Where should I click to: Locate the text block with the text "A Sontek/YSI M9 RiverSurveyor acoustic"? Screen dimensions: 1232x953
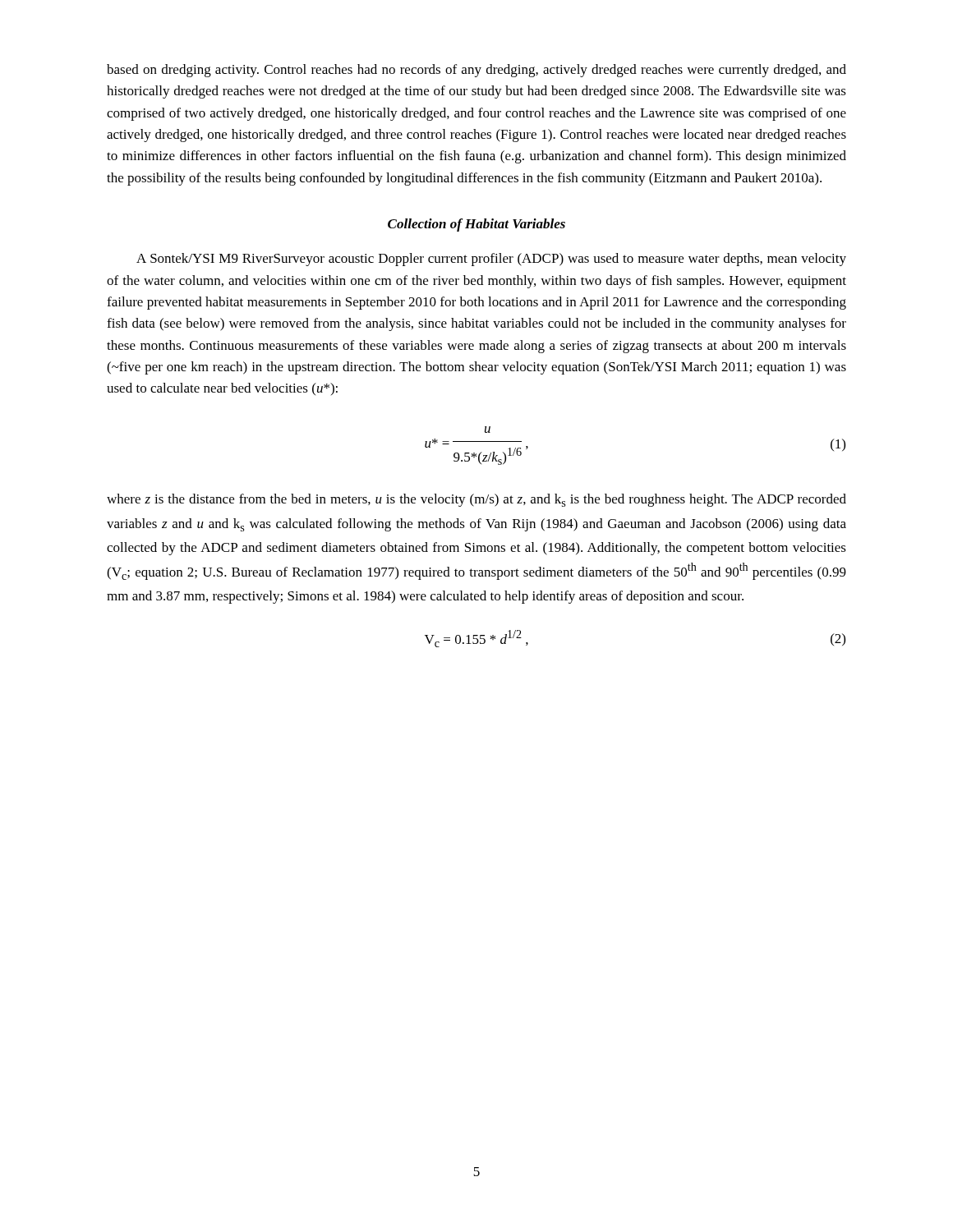(476, 324)
